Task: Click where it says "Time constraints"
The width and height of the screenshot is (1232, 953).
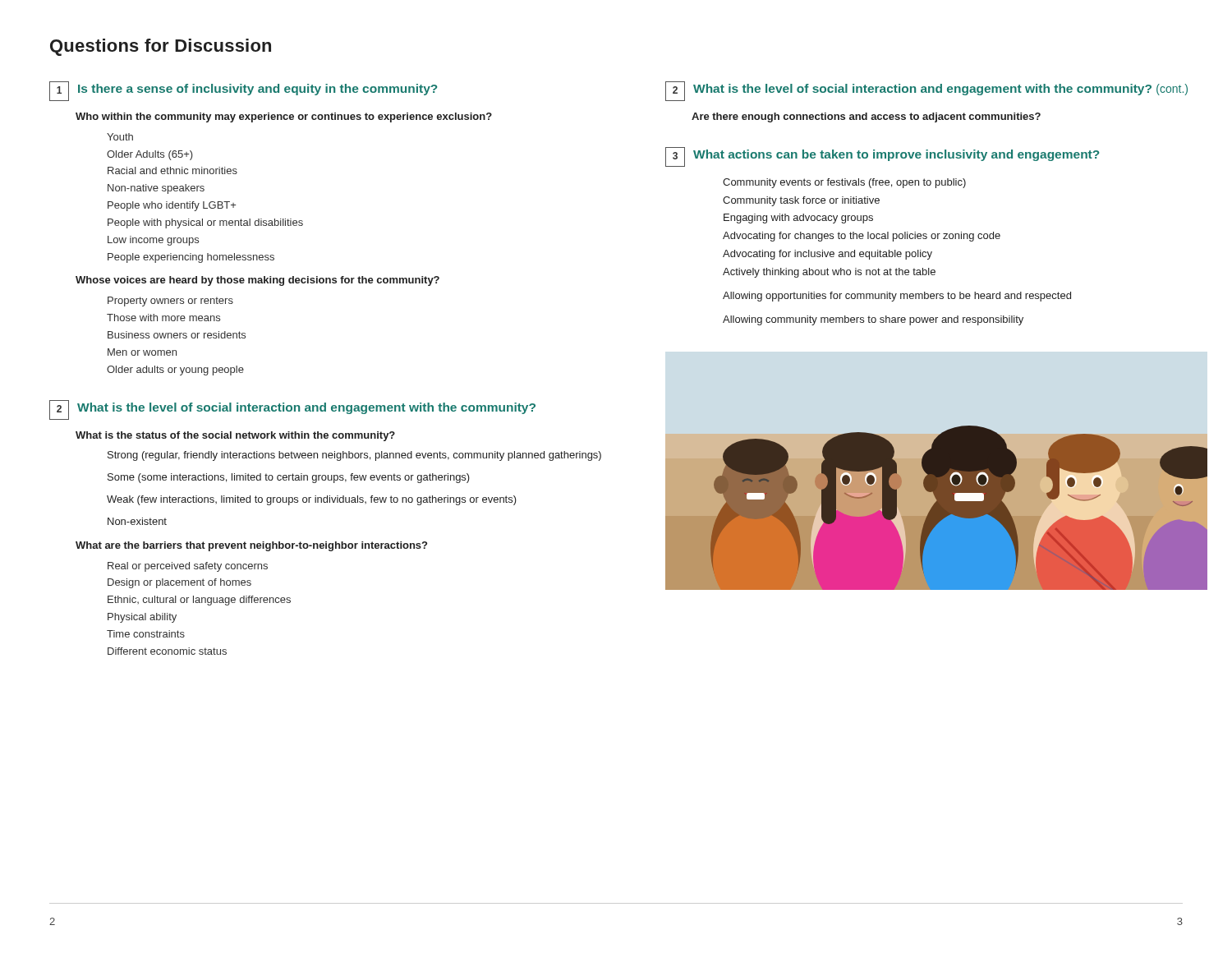Action: pos(146,634)
